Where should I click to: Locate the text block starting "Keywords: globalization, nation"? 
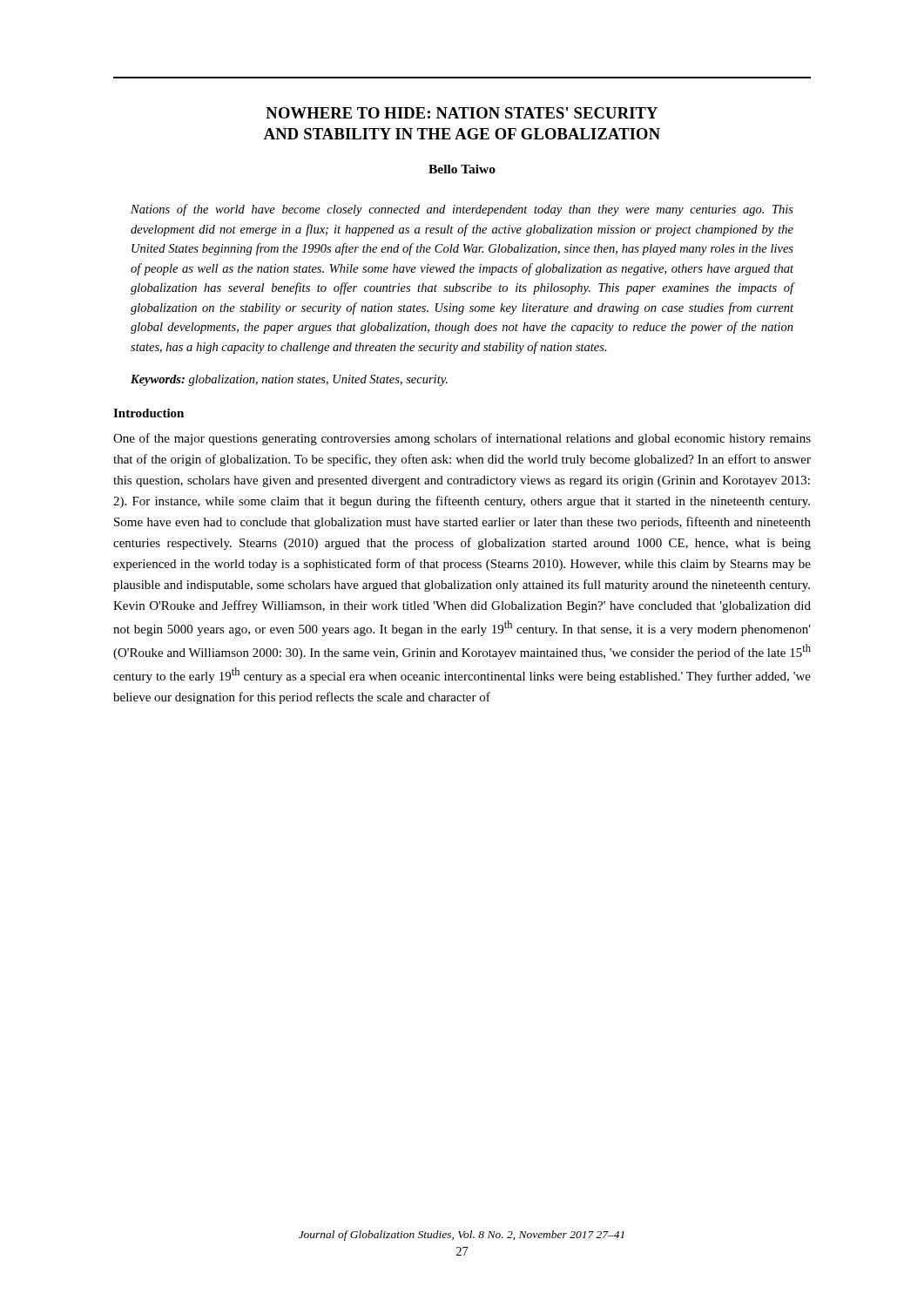(289, 380)
